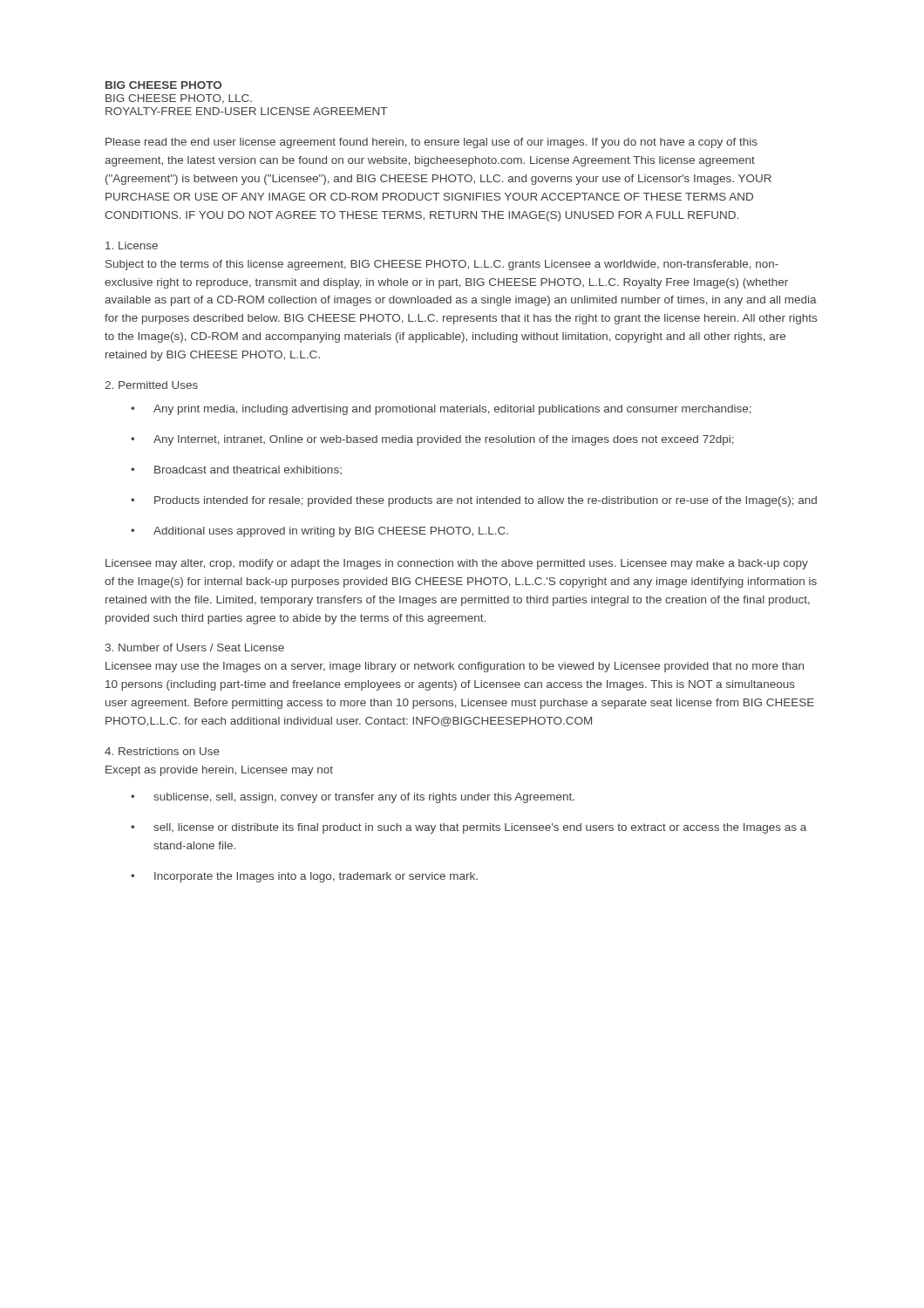Locate the list item that reads "• Products intended for resale; provided these products"
Viewport: 924px width, 1308px height.
pos(474,501)
